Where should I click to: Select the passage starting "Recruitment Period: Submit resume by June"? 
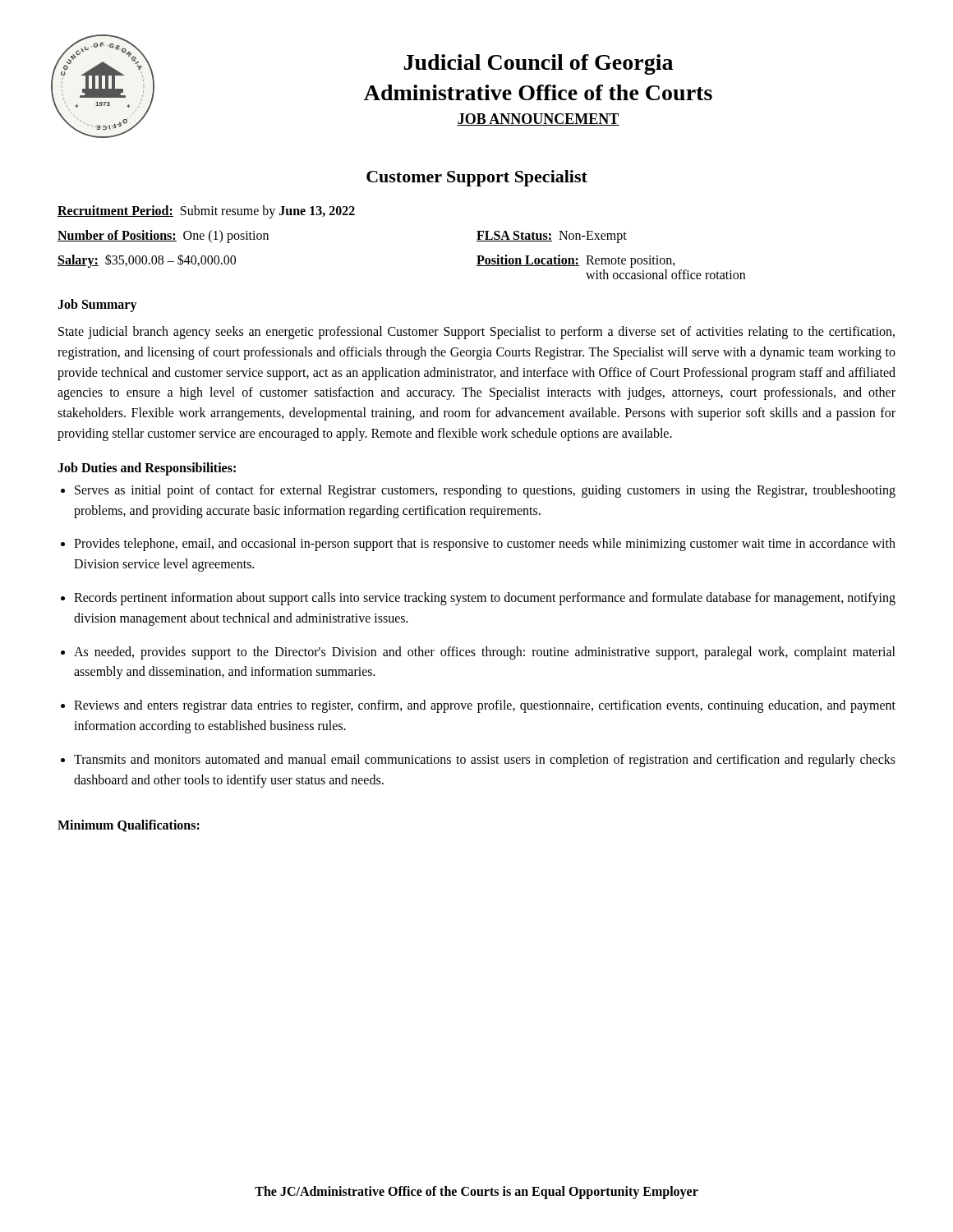tap(206, 211)
